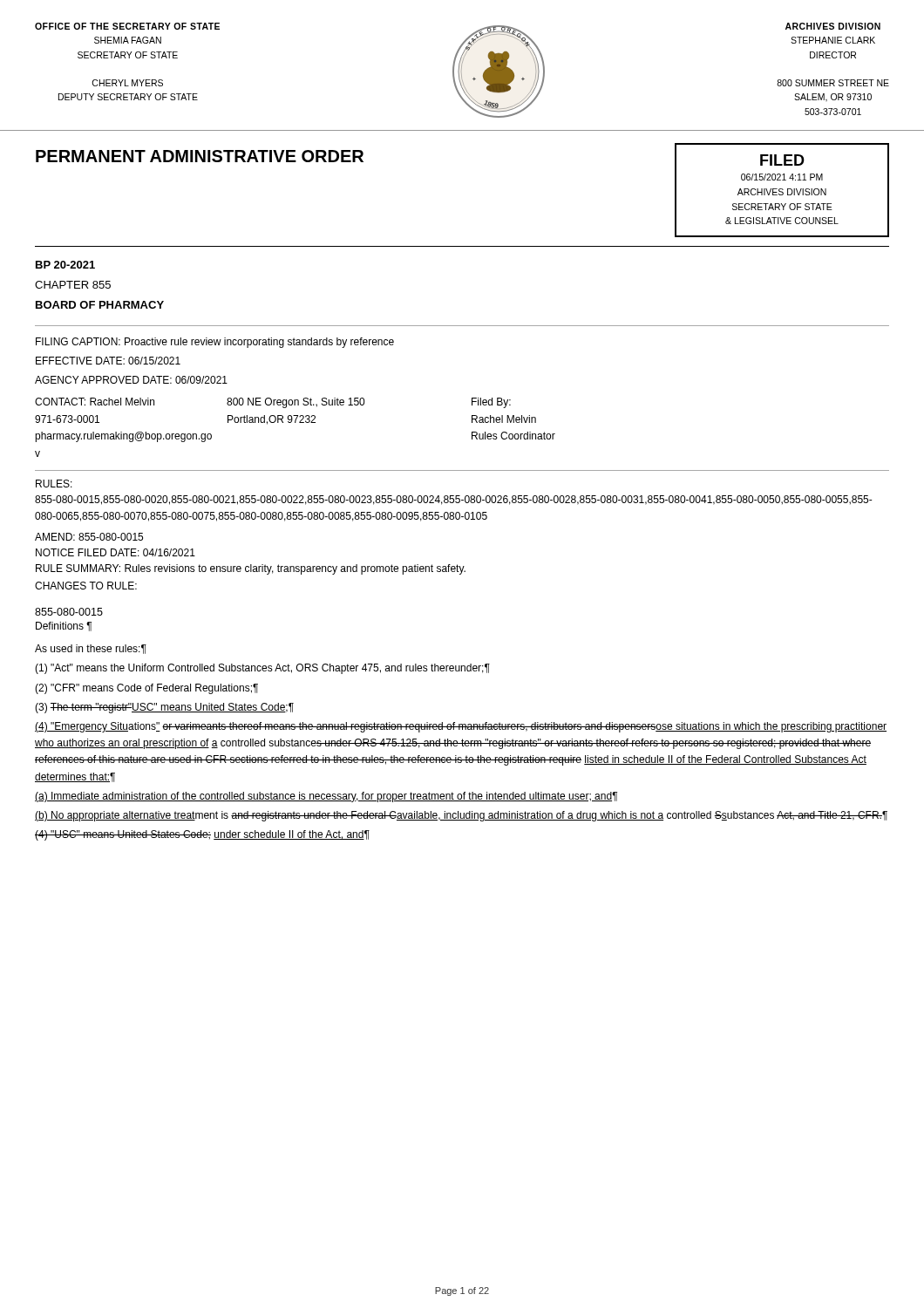The width and height of the screenshot is (924, 1308).
Task: Point to the element starting "(a) Immediate administration of the controlled"
Action: pyautogui.click(x=326, y=796)
